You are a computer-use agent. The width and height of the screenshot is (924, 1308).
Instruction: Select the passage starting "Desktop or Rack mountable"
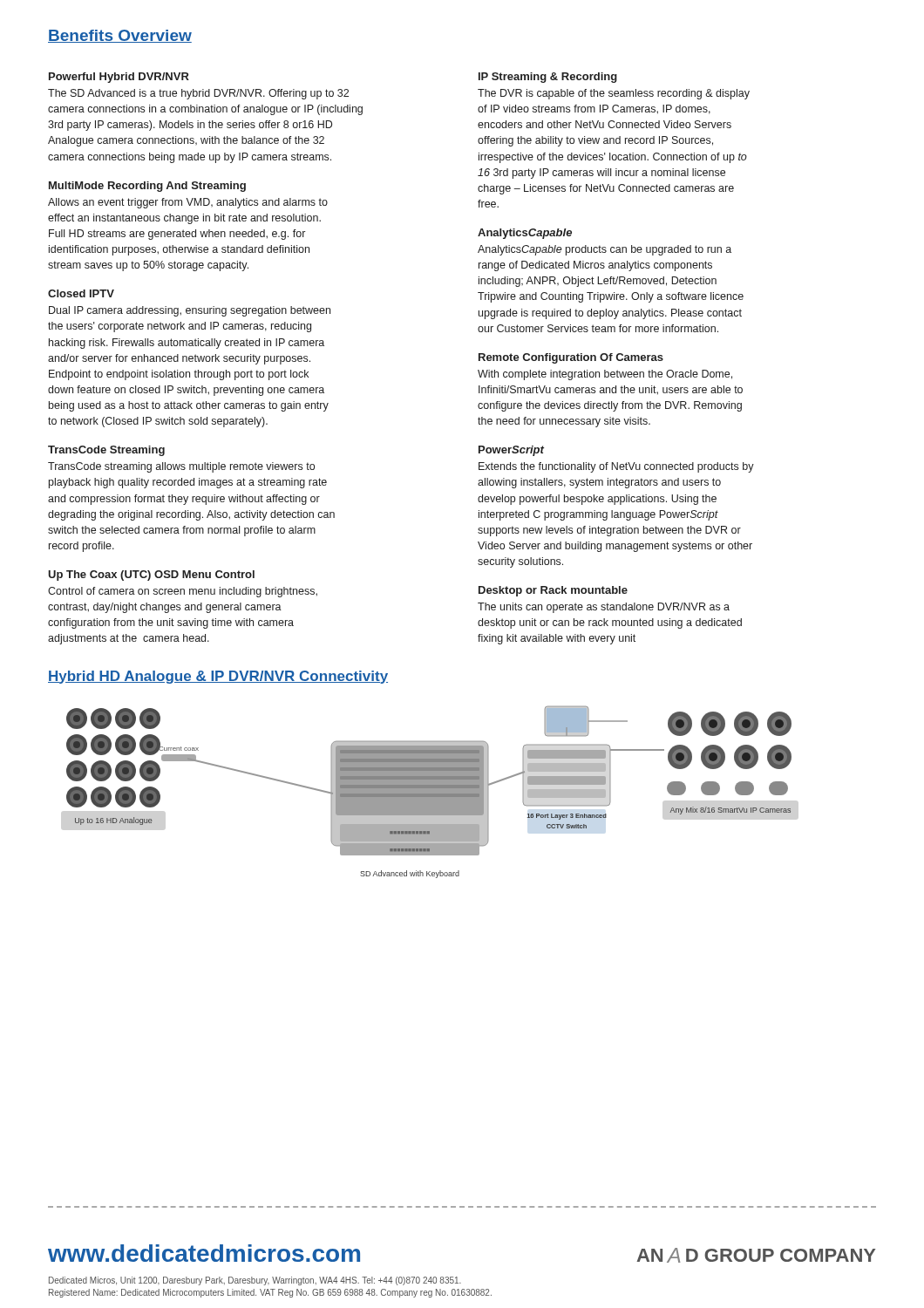pyautogui.click(x=553, y=590)
